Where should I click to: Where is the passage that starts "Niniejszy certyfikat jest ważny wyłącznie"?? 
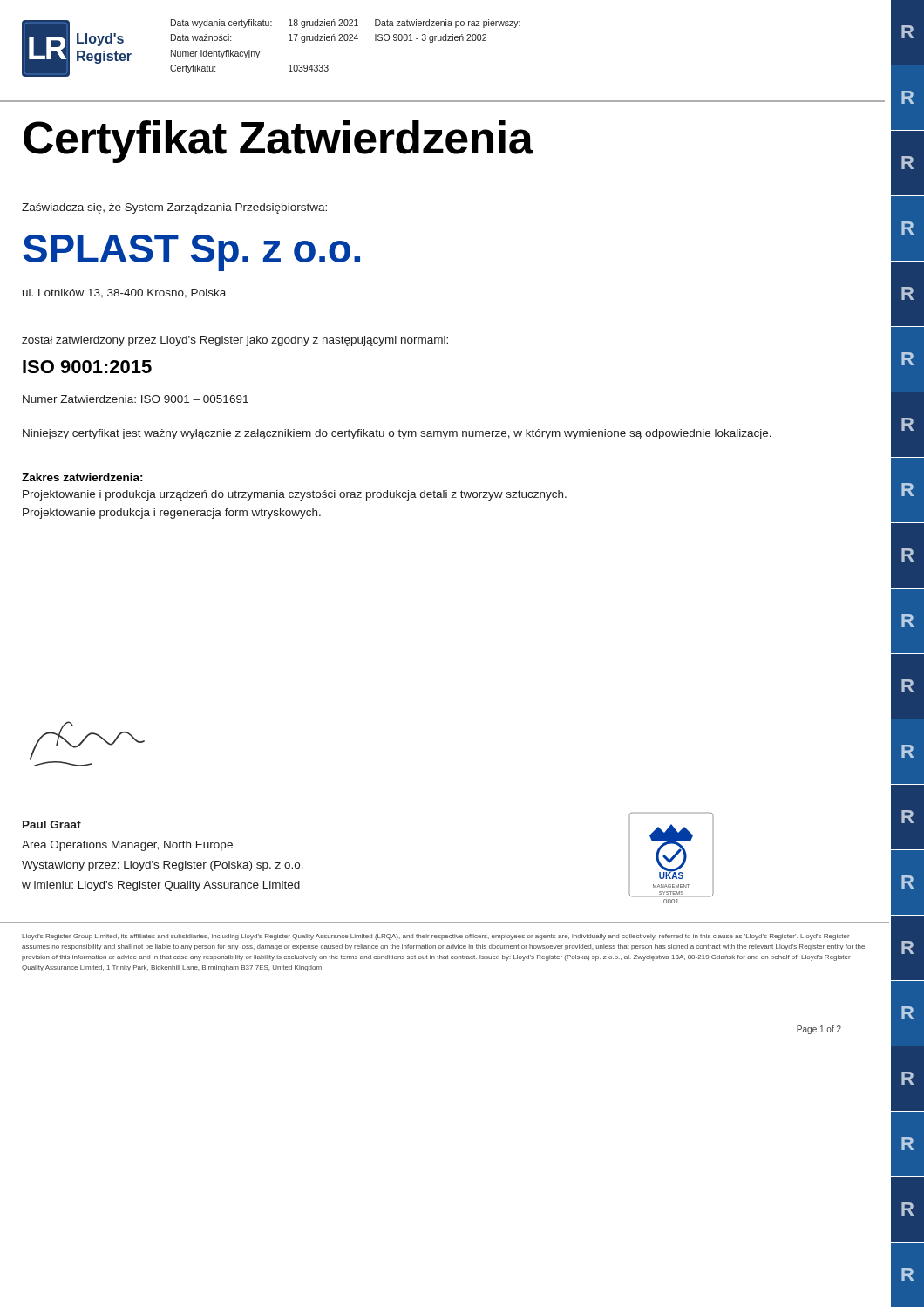397,433
